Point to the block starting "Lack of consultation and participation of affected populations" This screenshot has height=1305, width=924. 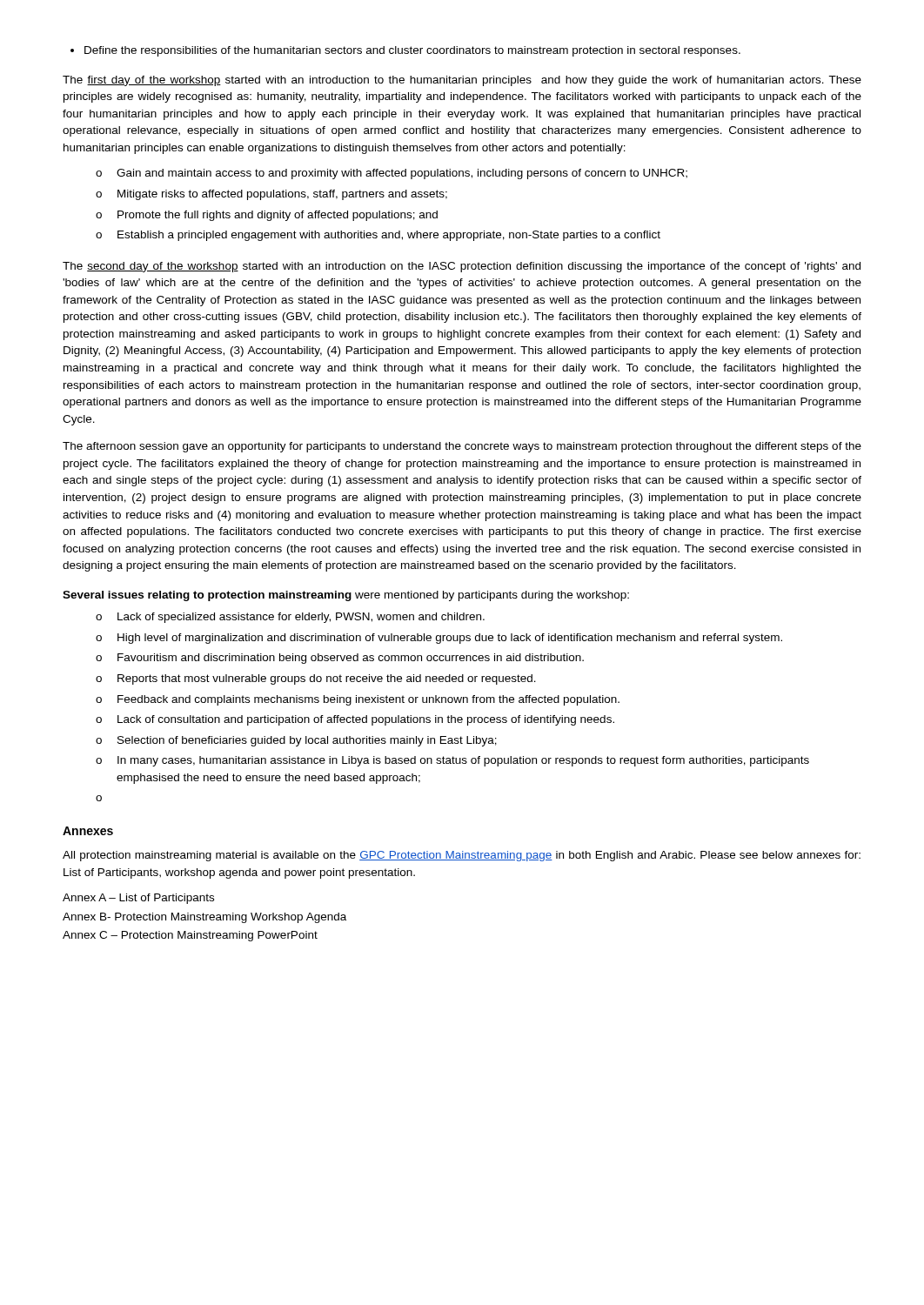(x=462, y=719)
